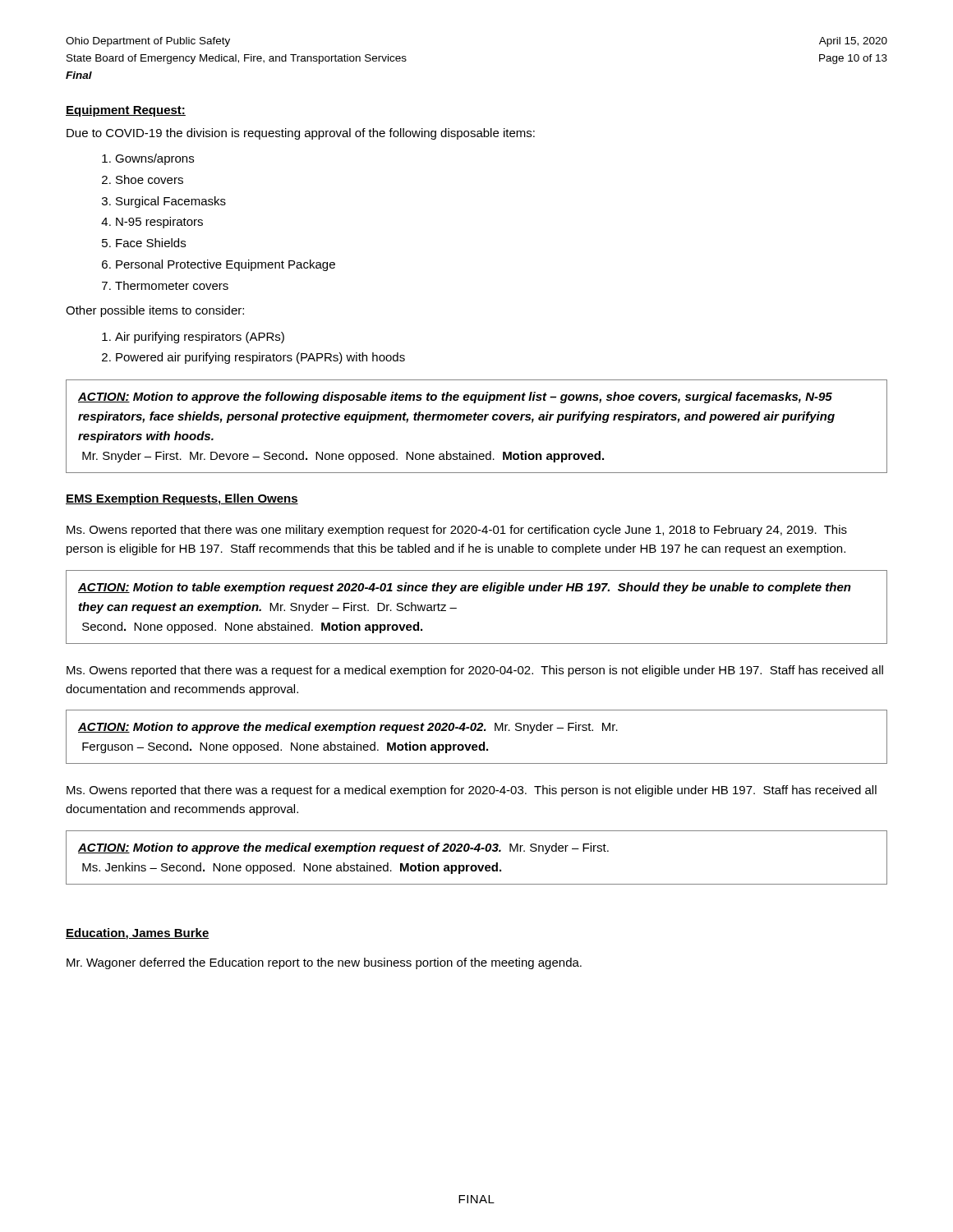Locate the text starting "Powered air purifying respirators (PAPRs) with hoods"
953x1232 pixels.
coord(260,357)
